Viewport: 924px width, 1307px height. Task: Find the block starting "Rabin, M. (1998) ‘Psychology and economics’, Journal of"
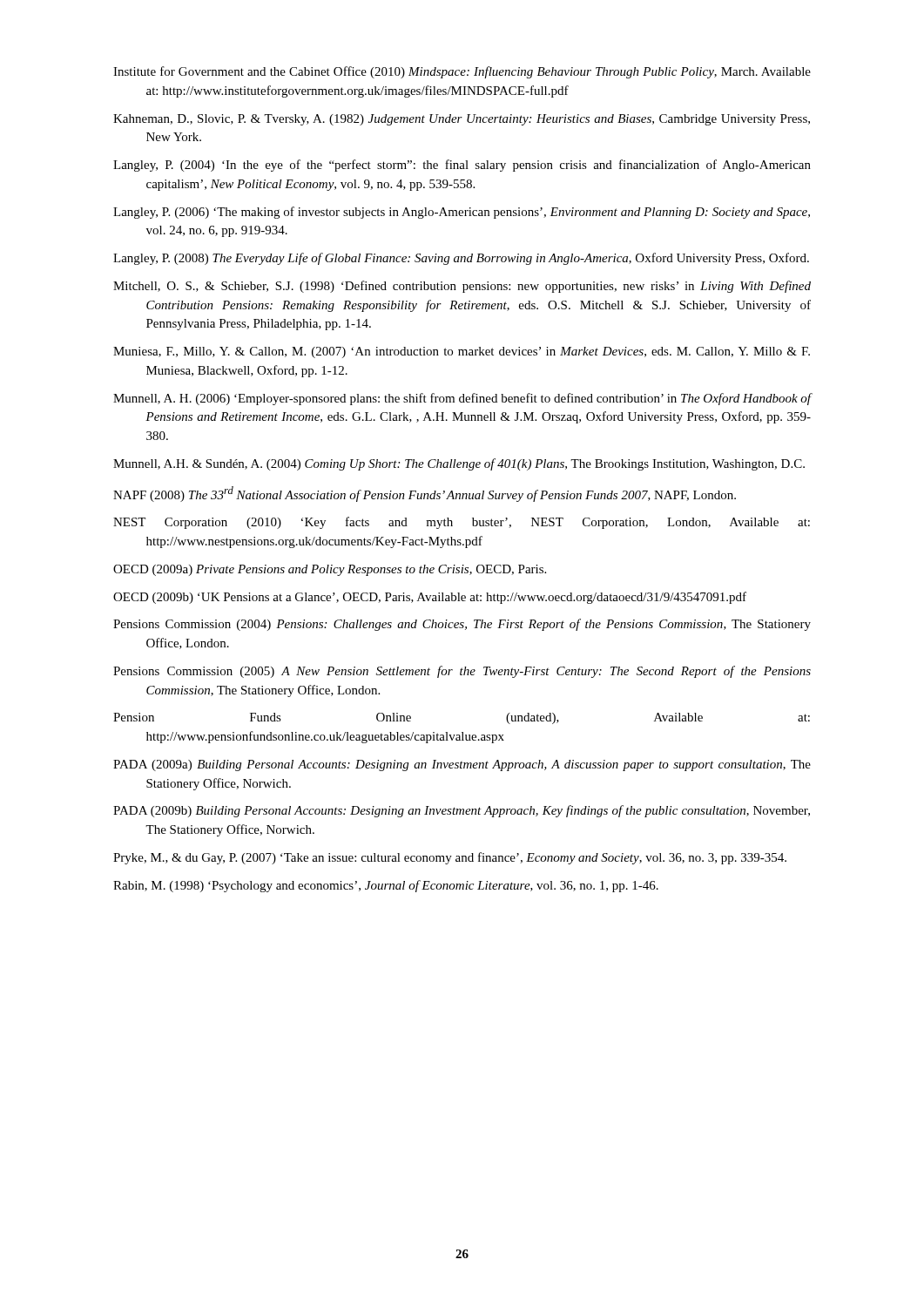pos(386,885)
